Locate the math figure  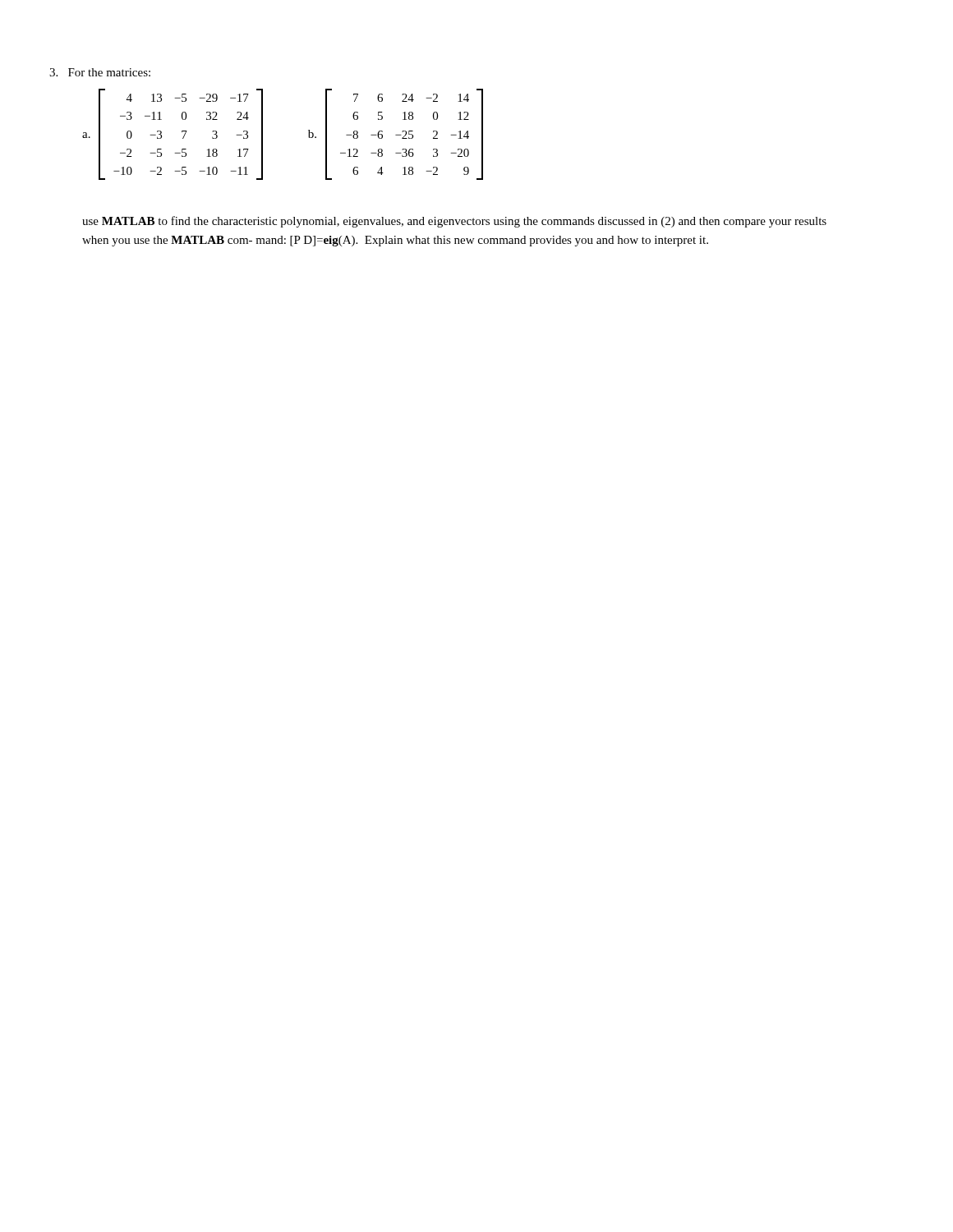click(283, 134)
